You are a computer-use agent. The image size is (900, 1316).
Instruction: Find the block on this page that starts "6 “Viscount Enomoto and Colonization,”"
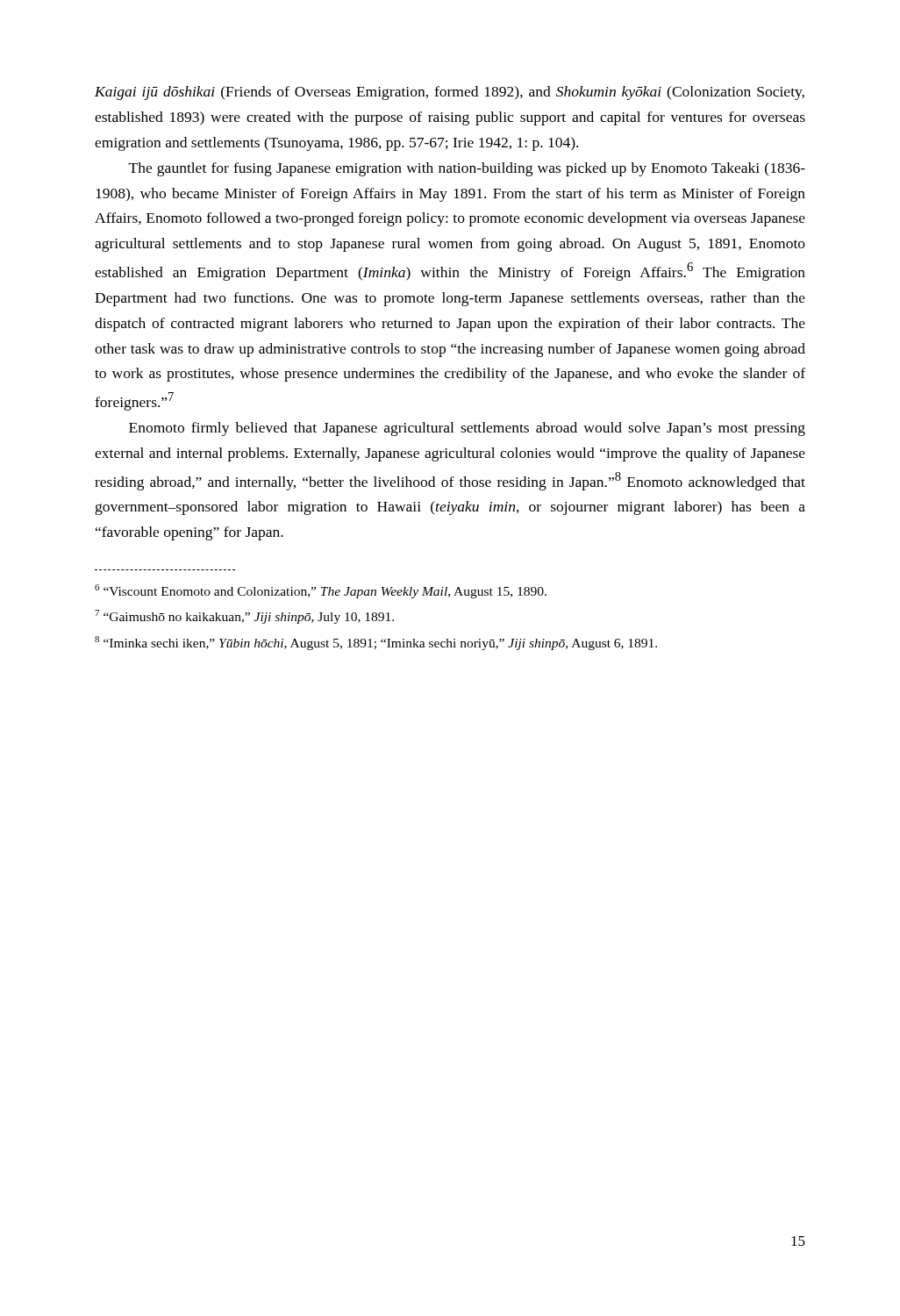[x=321, y=590]
